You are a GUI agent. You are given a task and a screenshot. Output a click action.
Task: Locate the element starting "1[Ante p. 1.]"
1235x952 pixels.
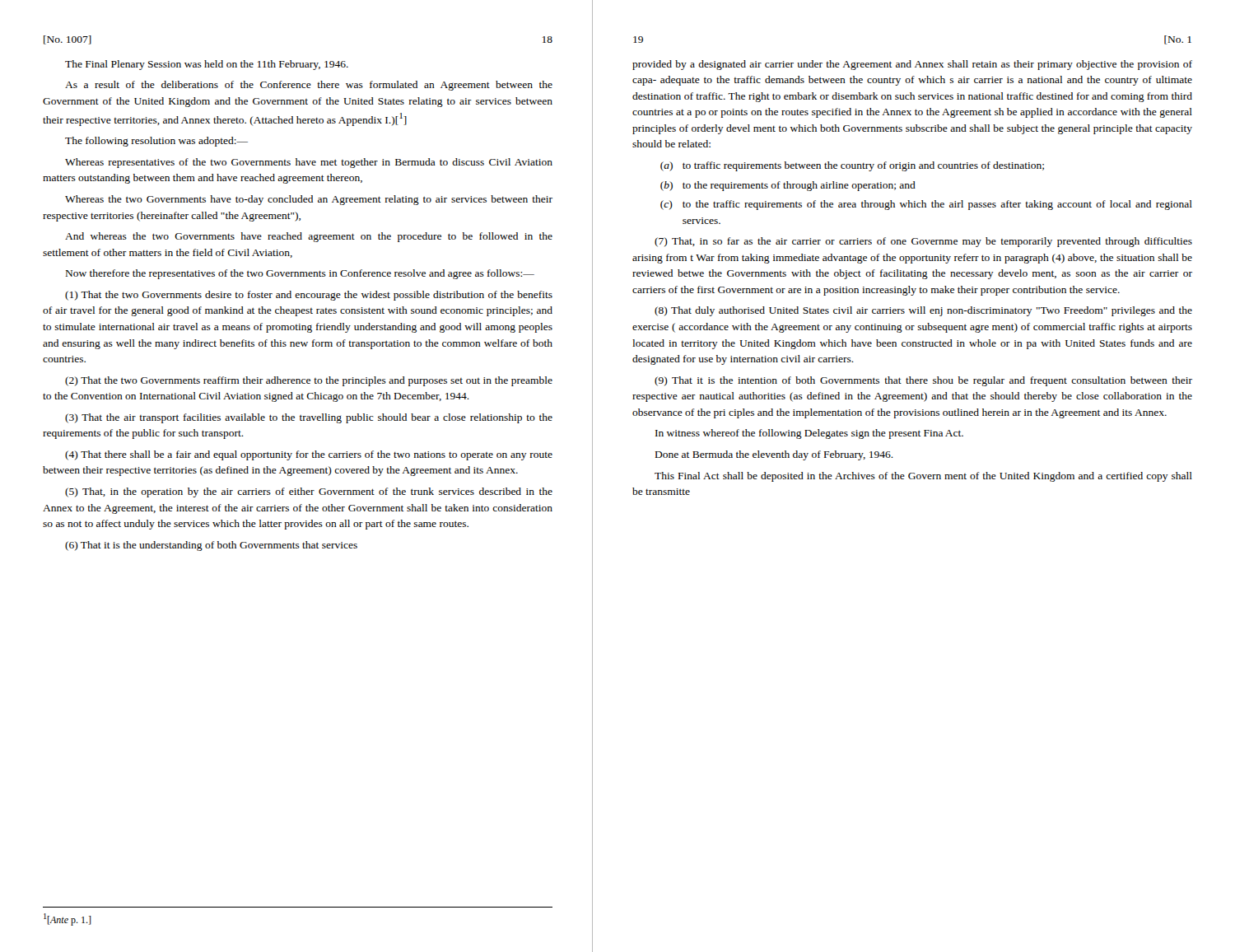click(x=67, y=918)
